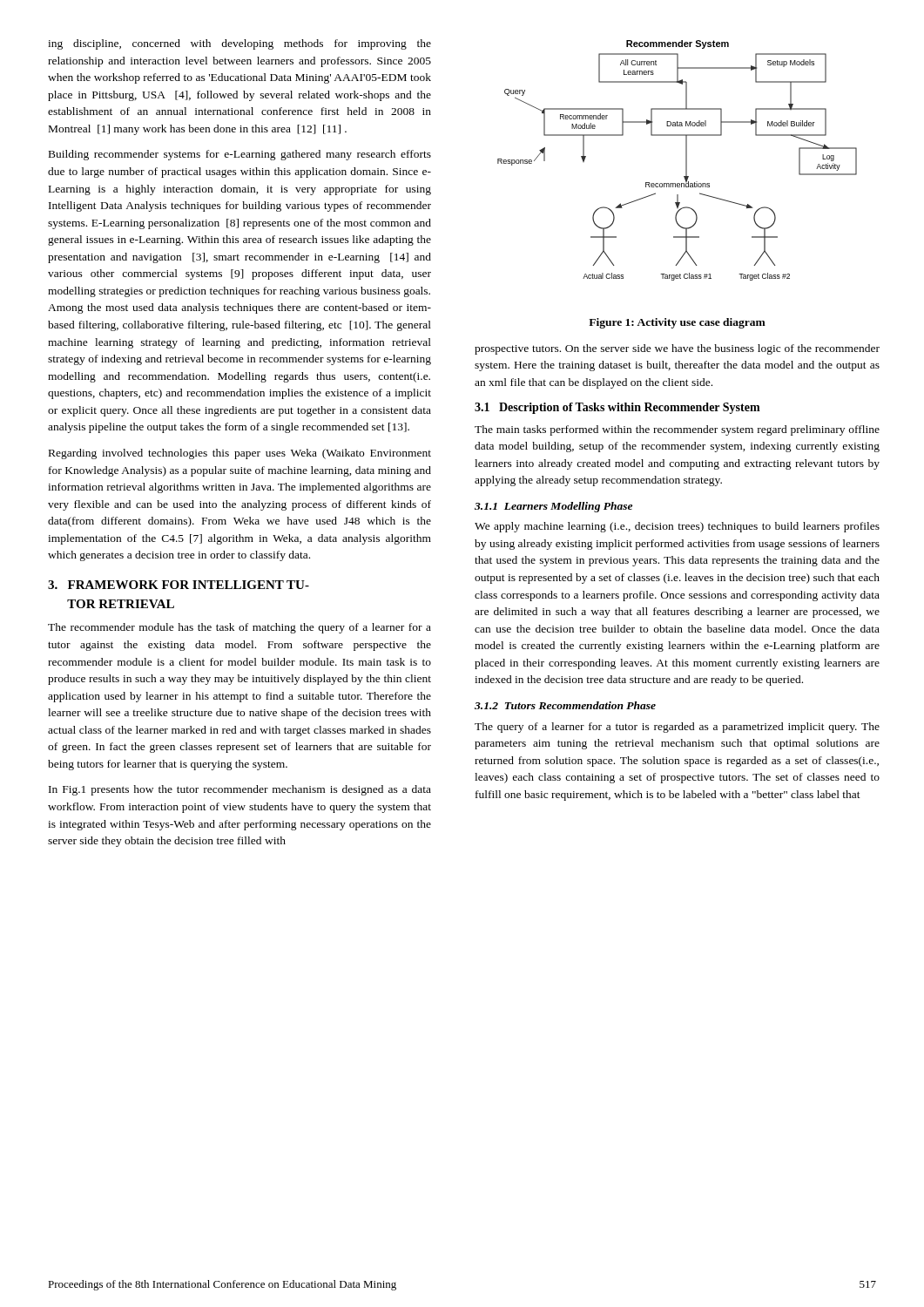Where is the passage that starts "The recommender module has the task"?
The height and width of the screenshot is (1307, 924).
coord(239,696)
